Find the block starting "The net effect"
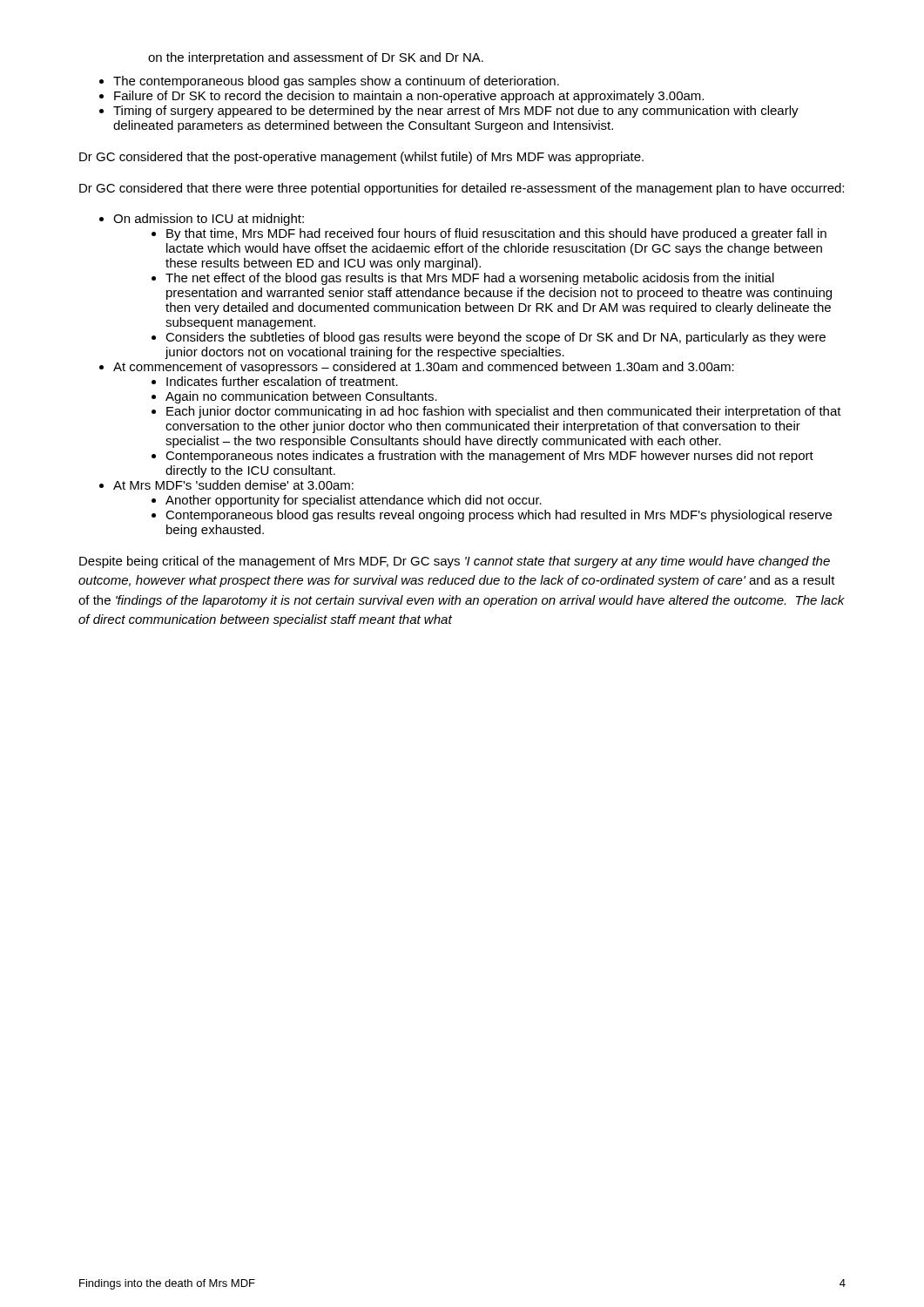This screenshot has width=924, height=1307. tap(506, 299)
